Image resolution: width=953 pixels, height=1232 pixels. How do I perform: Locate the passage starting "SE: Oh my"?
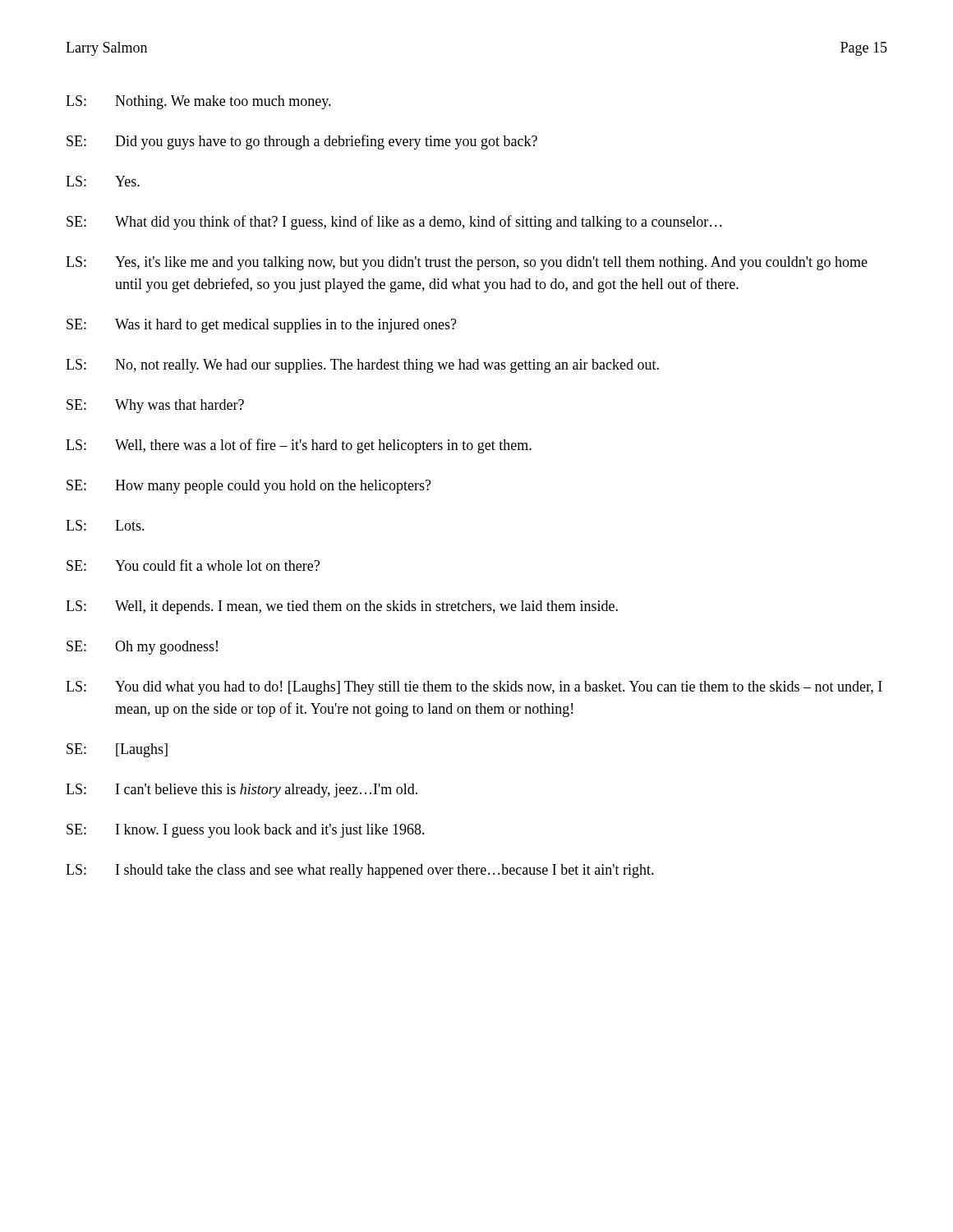[142, 648]
